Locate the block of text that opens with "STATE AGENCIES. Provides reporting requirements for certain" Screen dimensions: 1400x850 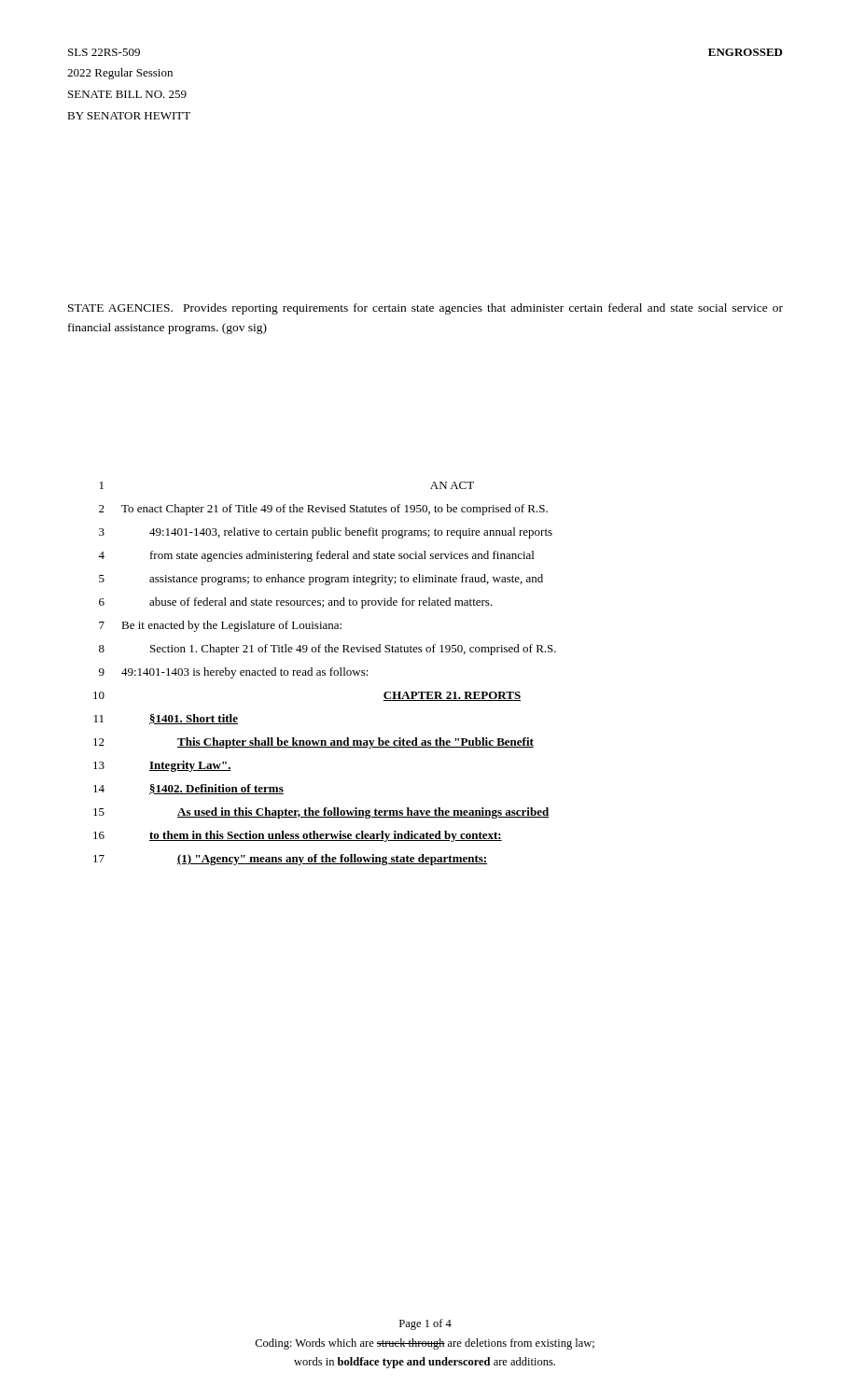(425, 317)
